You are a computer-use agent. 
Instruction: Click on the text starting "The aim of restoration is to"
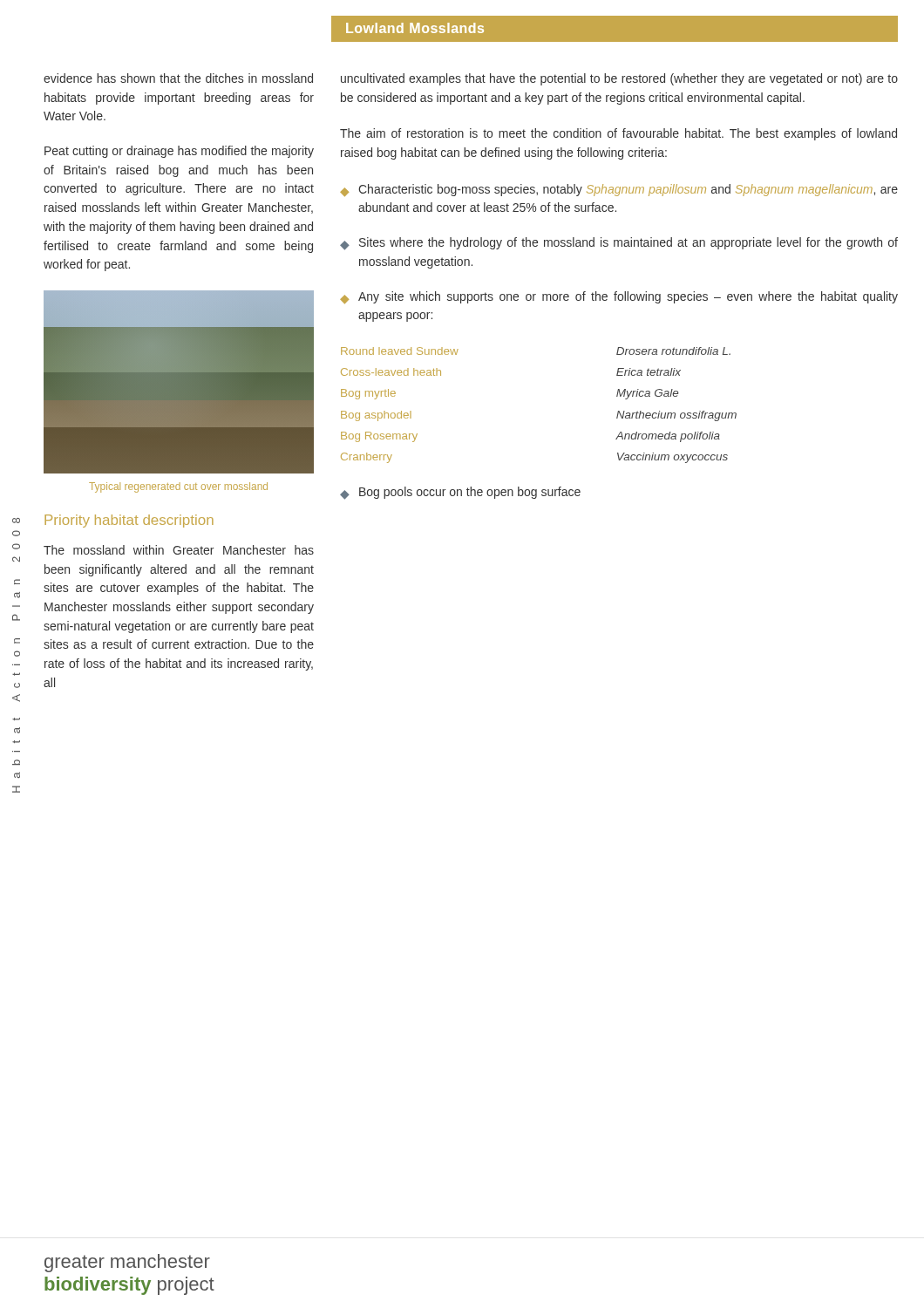[619, 144]
